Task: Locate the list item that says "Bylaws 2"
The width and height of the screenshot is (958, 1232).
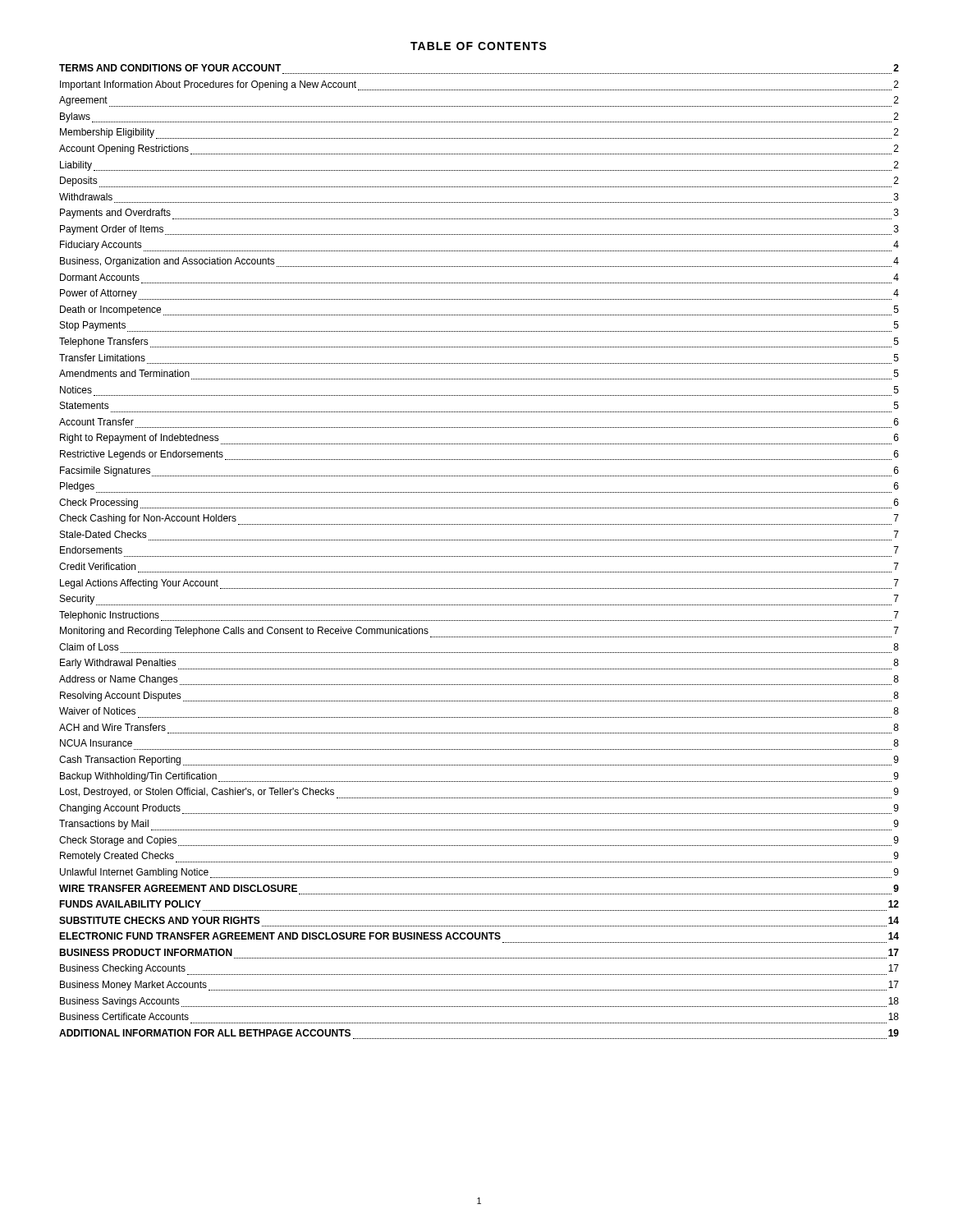Action: pyautogui.click(x=479, y=117)
